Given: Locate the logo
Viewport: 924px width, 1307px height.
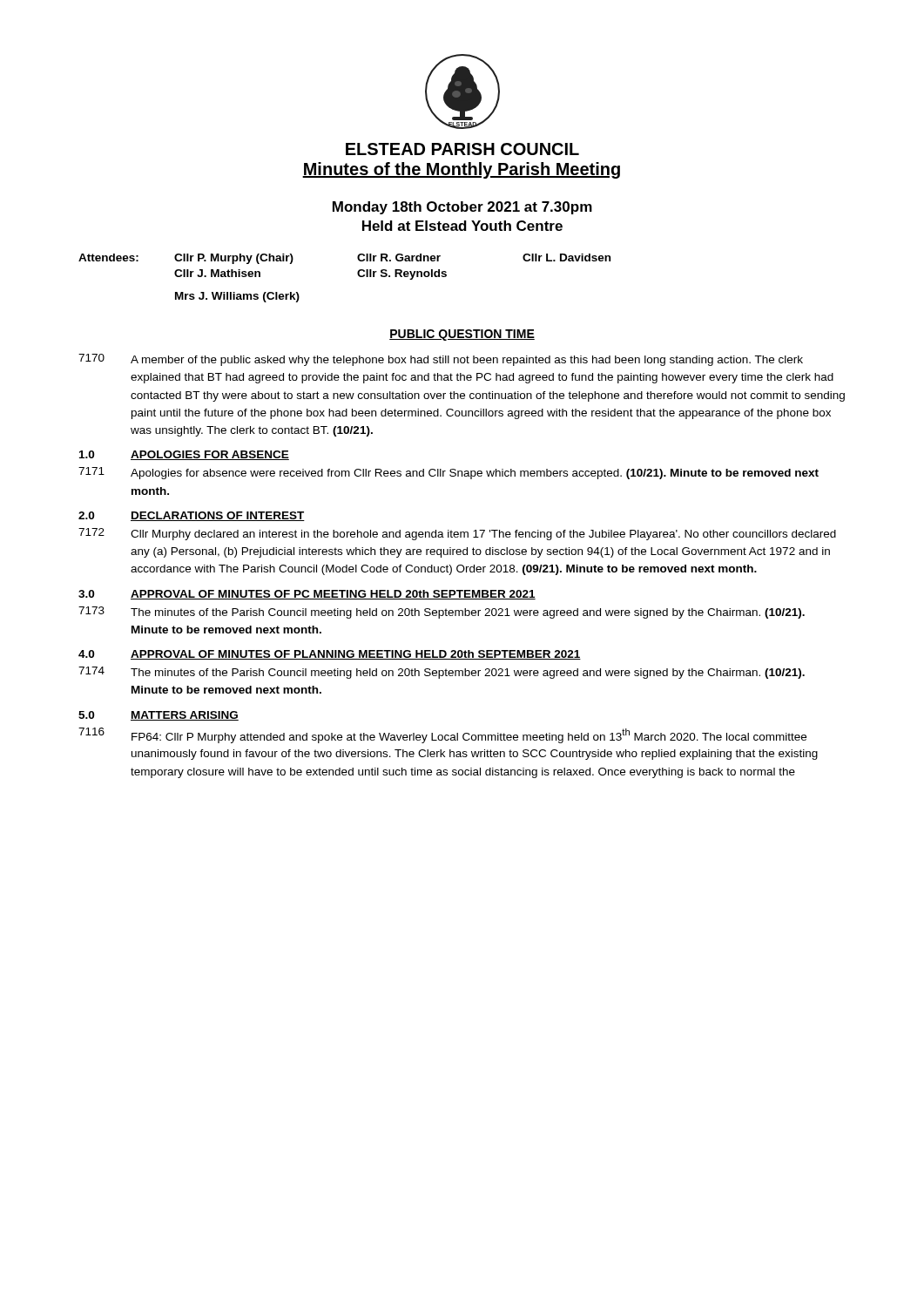Looking at the screenshot, I should click(462, 91).
